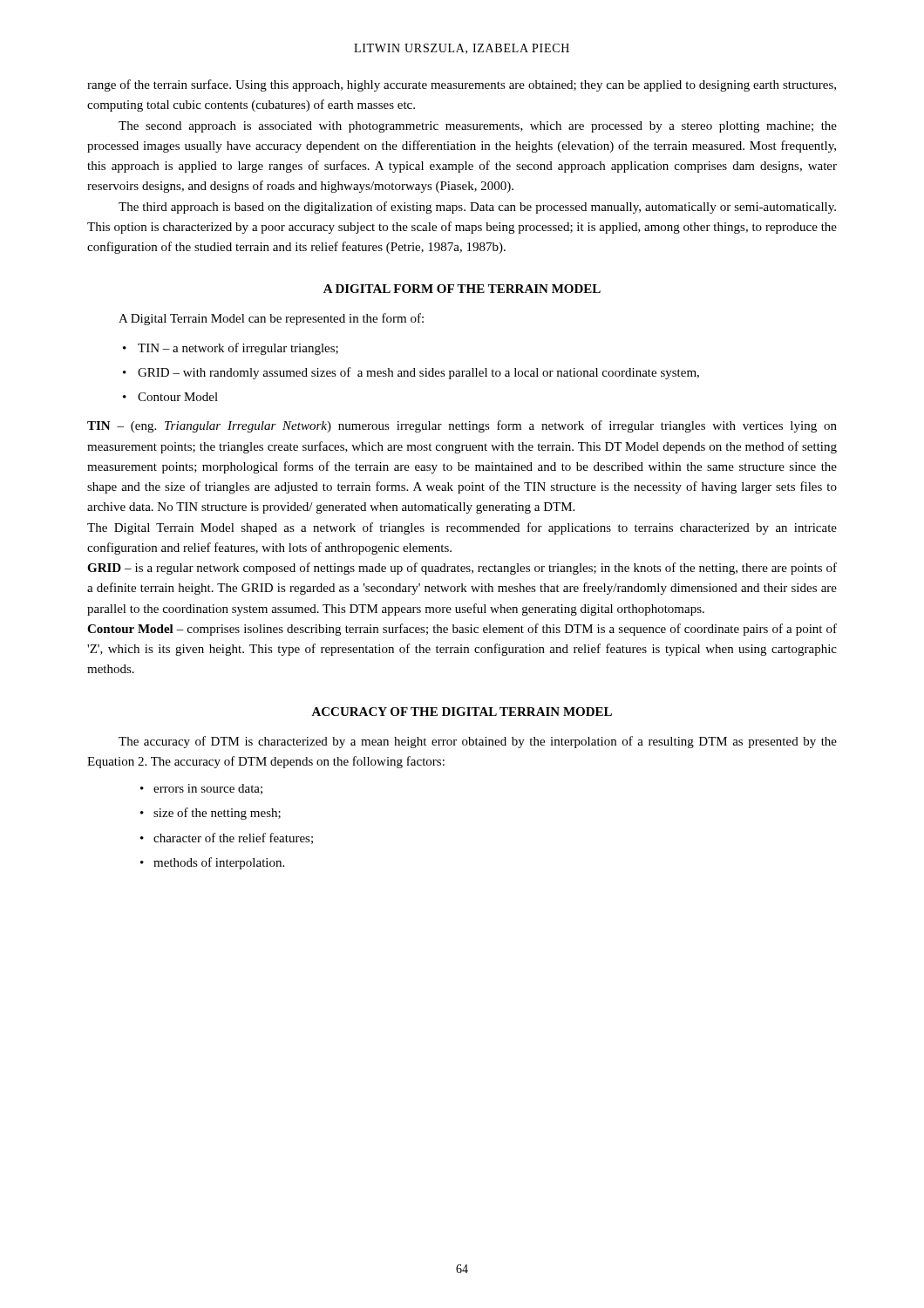
Task: Navigate to the text block starting "• Contour Model"
Action: (170, 397)
